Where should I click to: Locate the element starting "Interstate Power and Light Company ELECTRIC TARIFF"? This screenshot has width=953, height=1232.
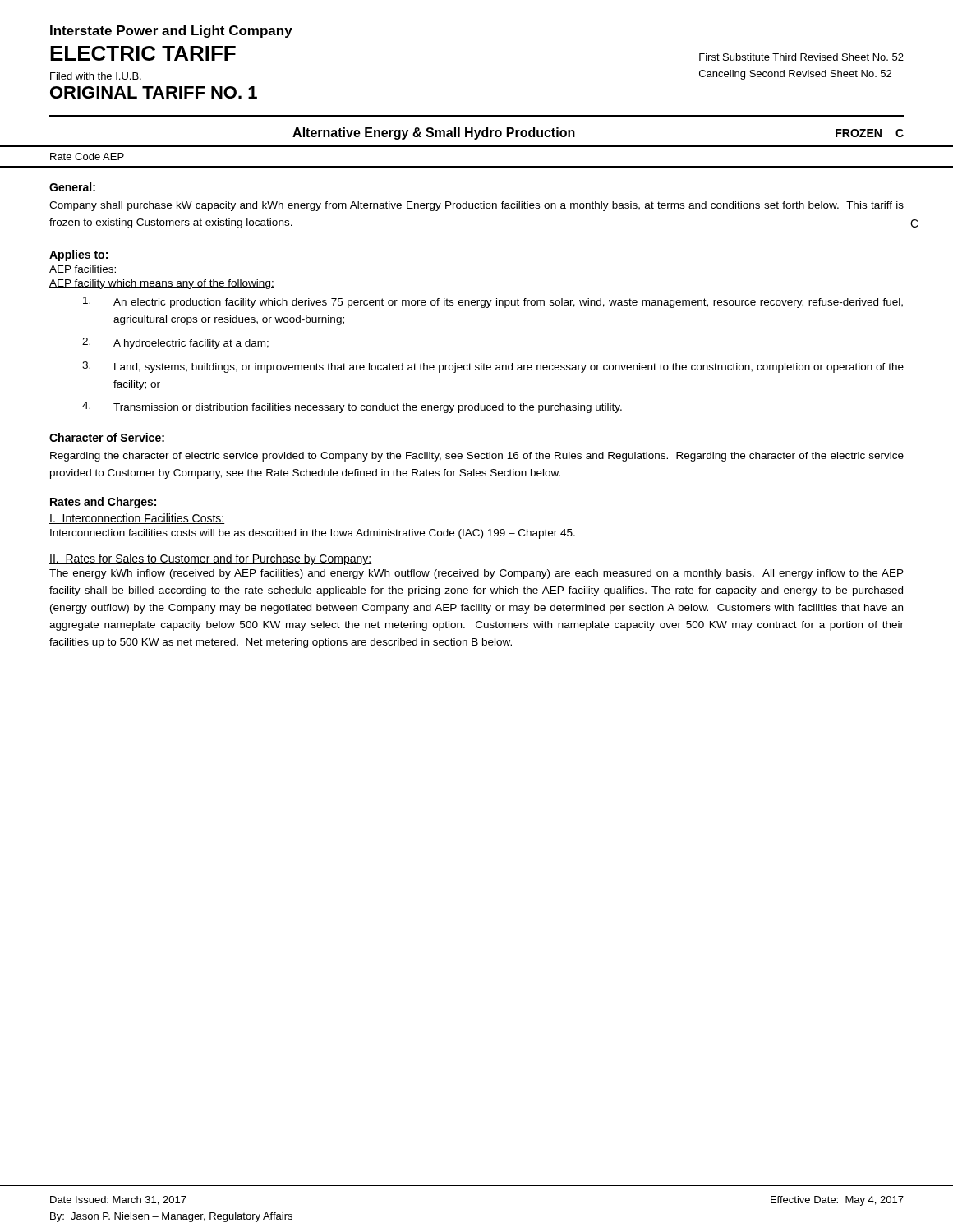pyautogui.click(x=171, y=32)
